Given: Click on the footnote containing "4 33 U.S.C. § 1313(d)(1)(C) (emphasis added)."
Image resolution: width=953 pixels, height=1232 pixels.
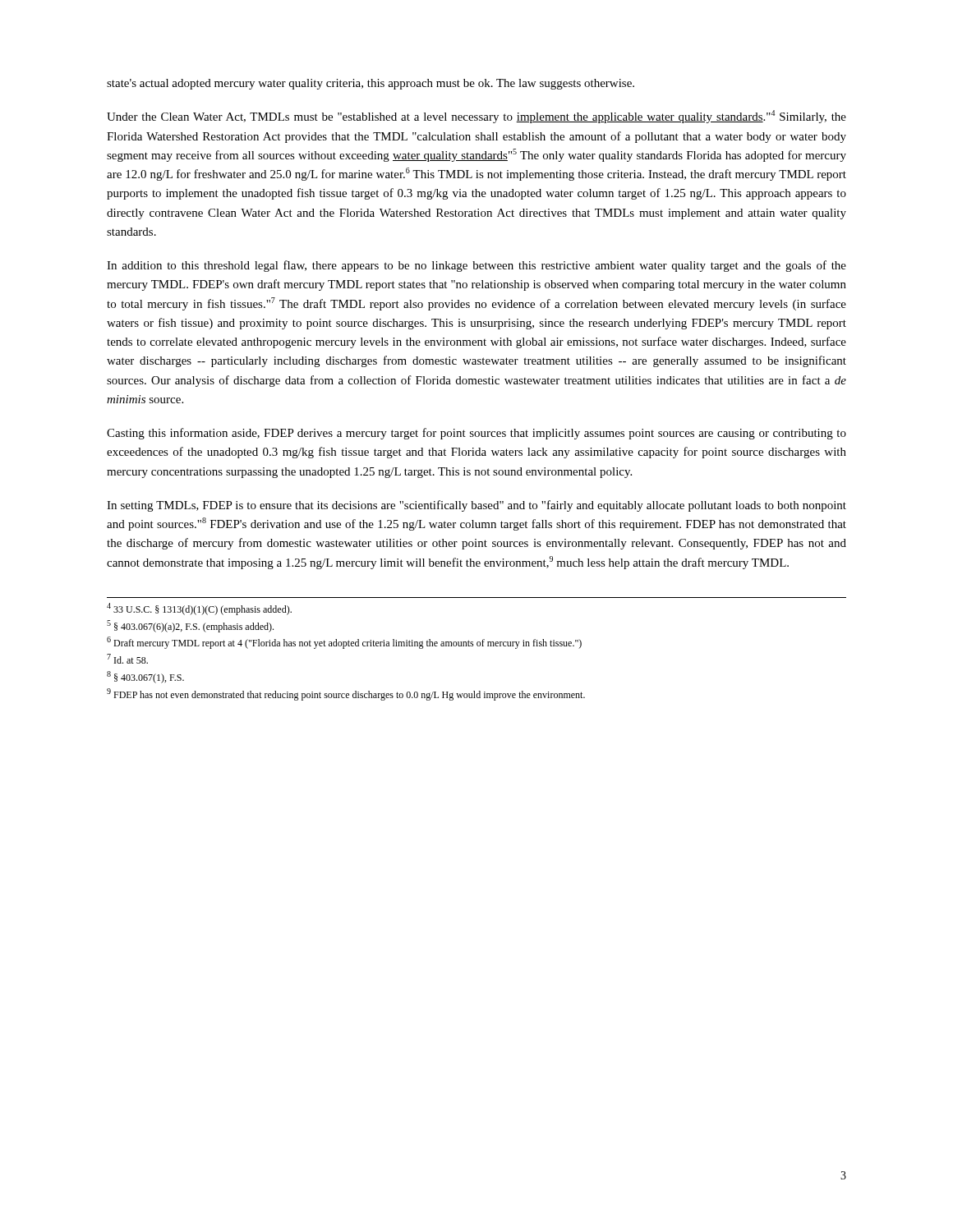Looking at the screenshot, I should 200,609.
